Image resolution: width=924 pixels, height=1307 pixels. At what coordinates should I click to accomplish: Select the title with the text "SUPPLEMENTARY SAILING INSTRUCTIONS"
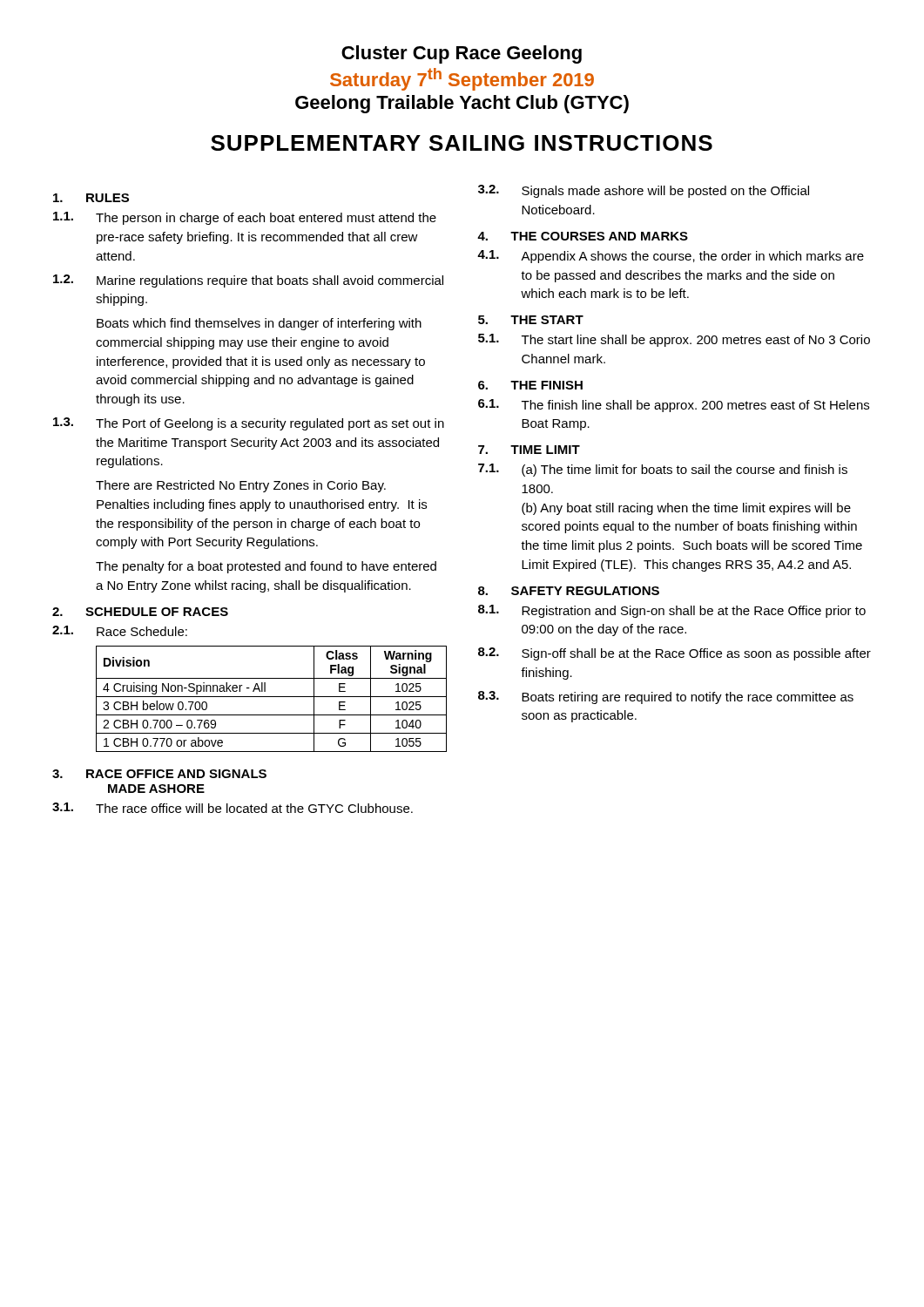pyautogui.click(x=462, y=143)
